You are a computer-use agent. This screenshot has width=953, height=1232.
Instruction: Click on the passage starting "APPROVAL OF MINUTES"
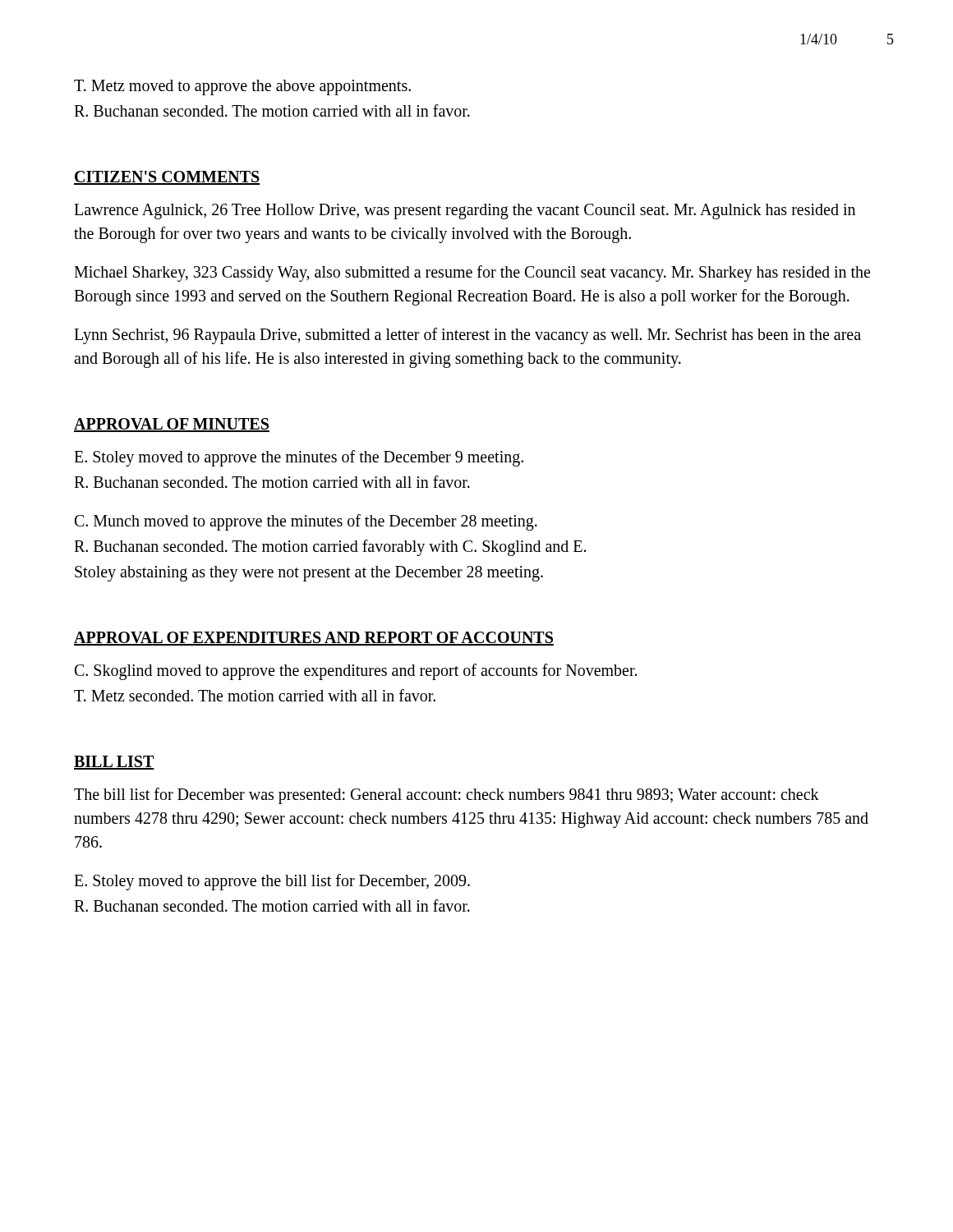click(x=172, y=424)
